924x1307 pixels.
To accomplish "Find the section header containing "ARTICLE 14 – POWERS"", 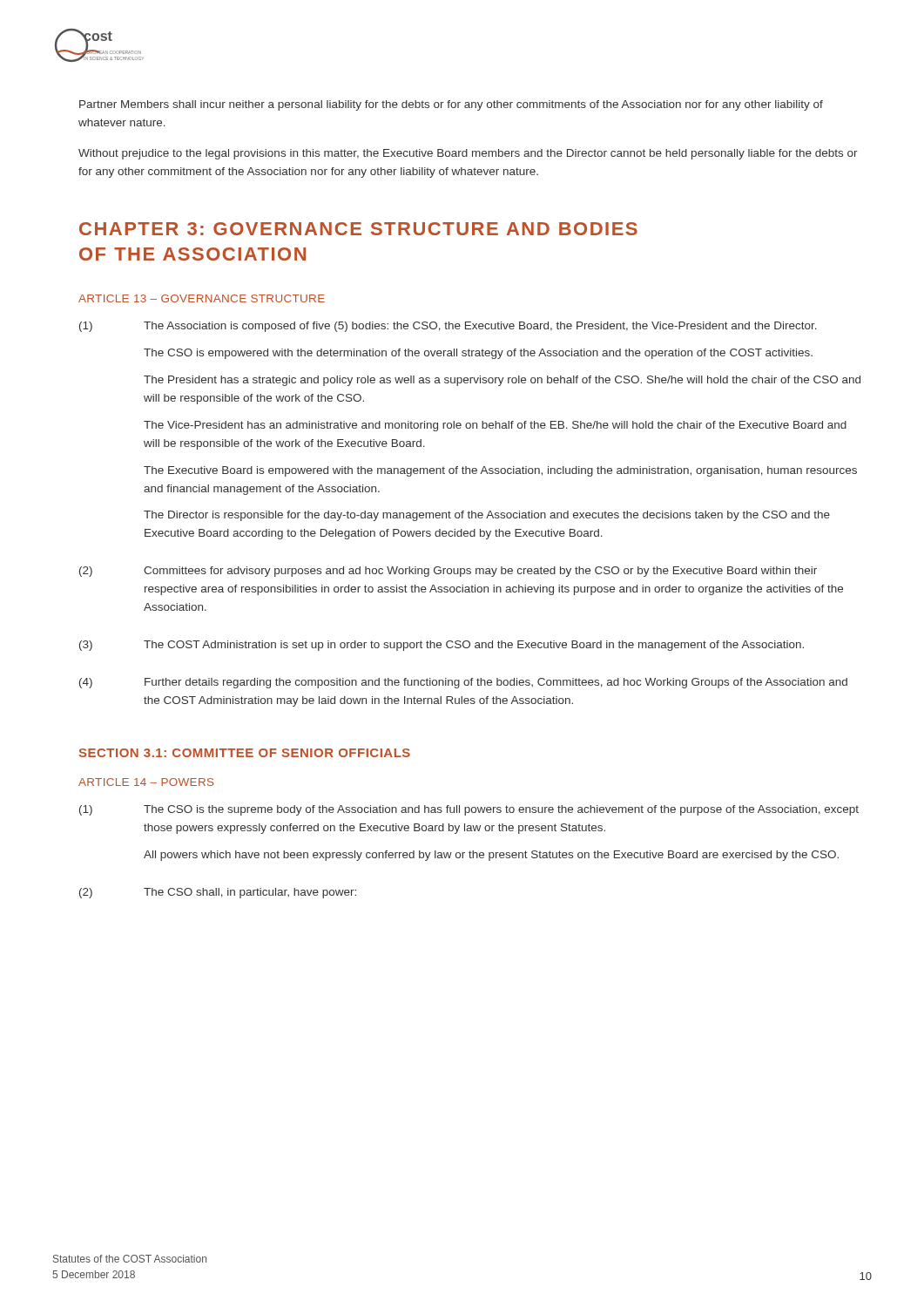I will coord(146,782).
